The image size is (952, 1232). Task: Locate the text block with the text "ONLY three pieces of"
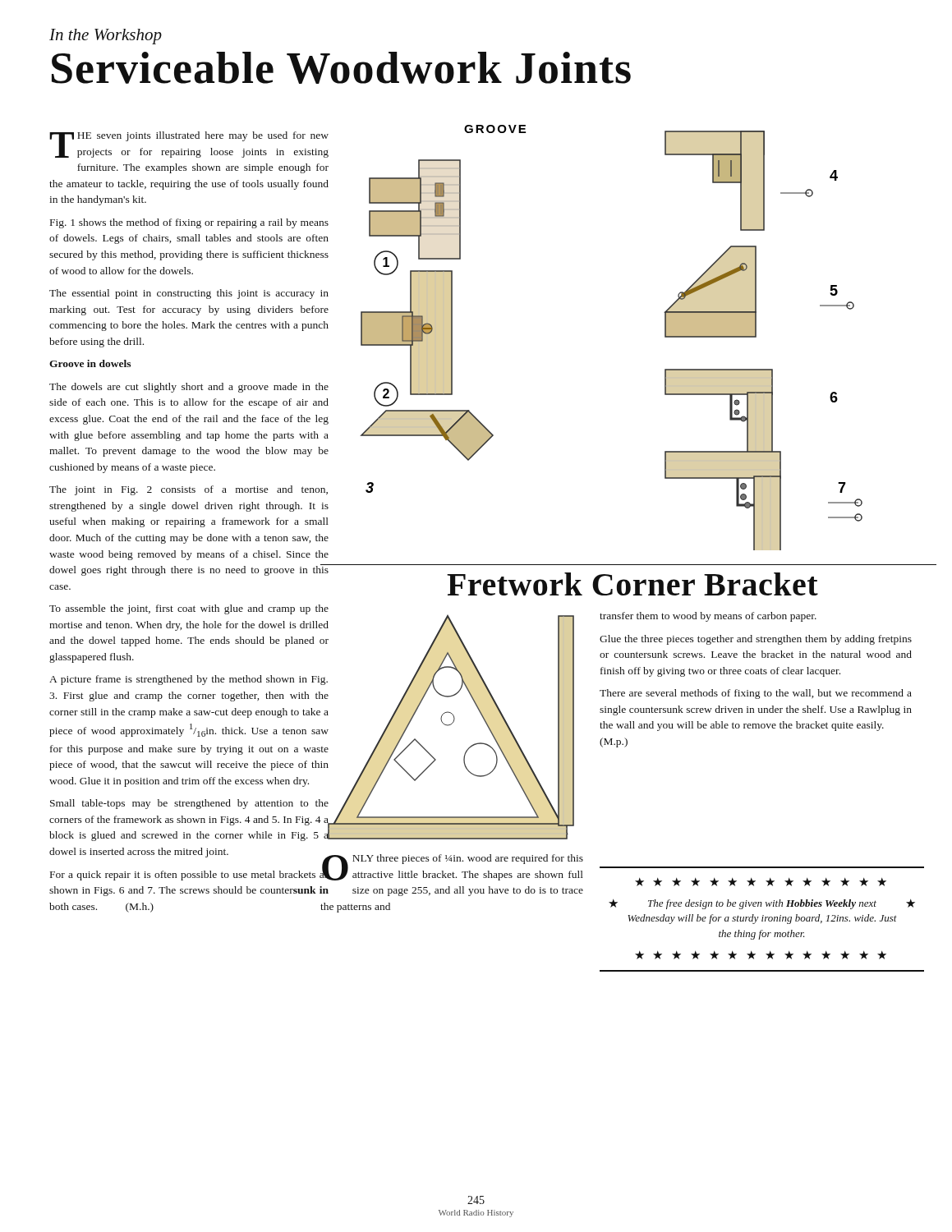[452, 882]
